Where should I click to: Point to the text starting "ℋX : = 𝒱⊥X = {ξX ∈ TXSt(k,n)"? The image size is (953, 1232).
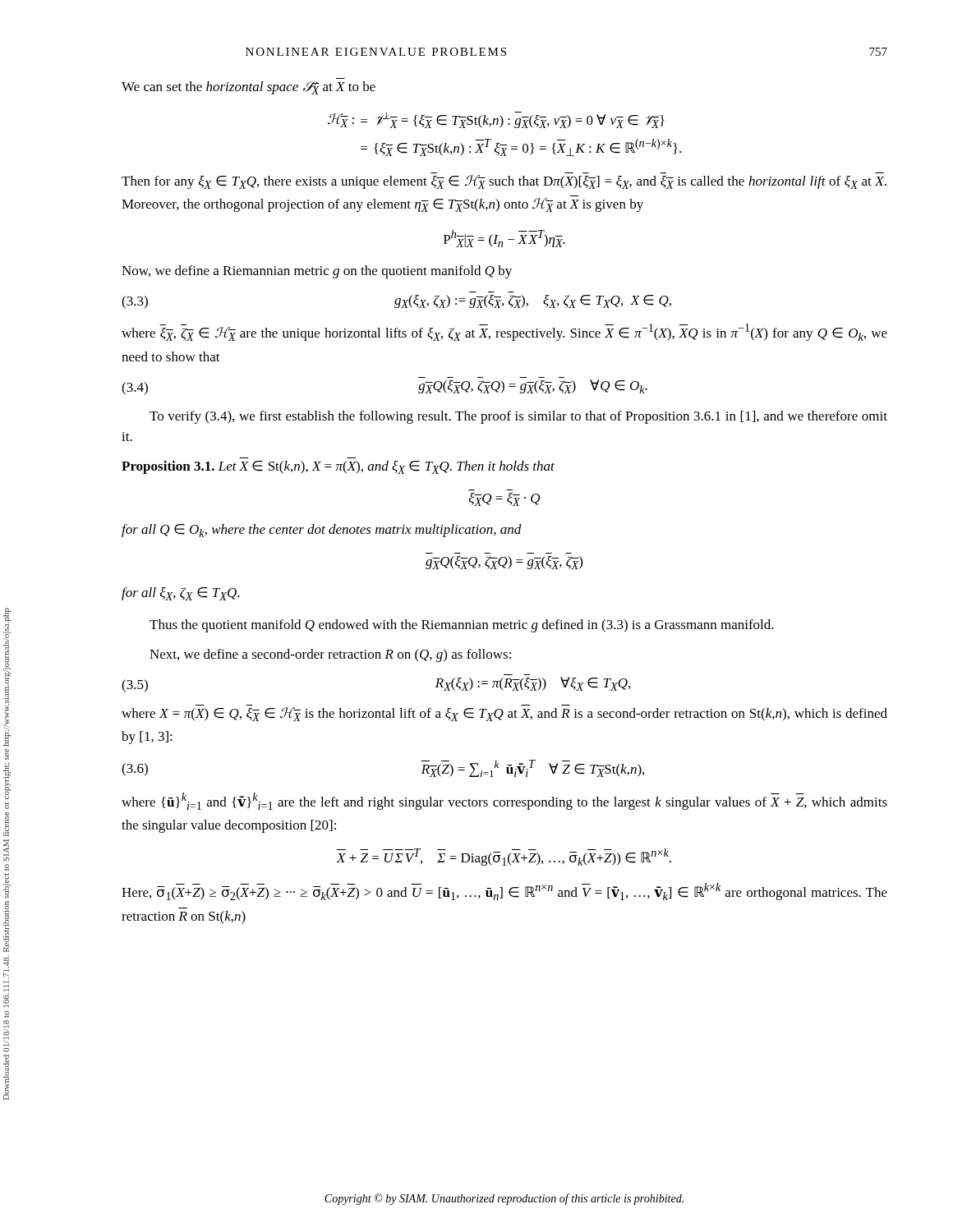(504, 135)
